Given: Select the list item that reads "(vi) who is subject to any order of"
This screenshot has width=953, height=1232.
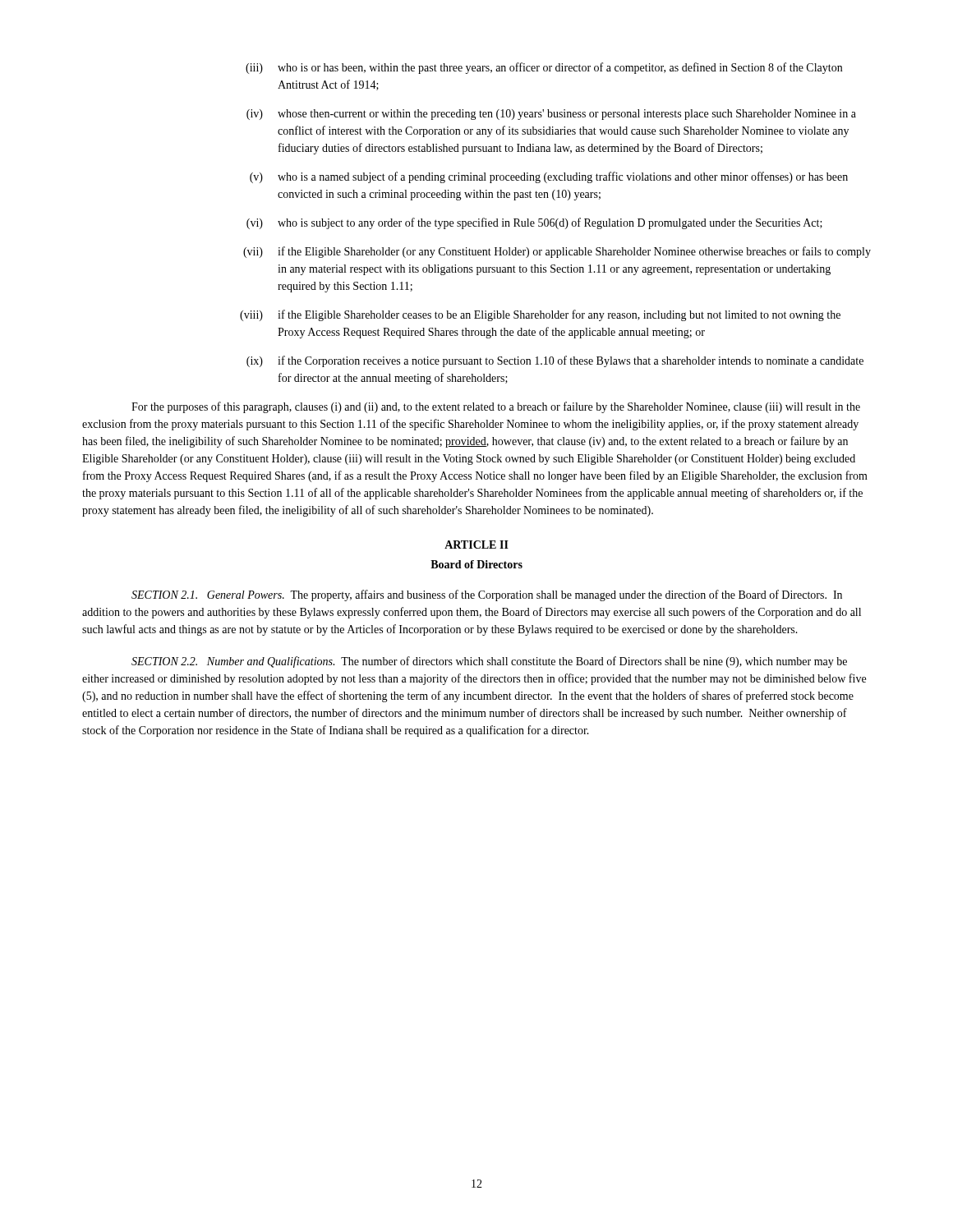Looking at the screenshot, I should pyautogui.click(x=476, y=223).
